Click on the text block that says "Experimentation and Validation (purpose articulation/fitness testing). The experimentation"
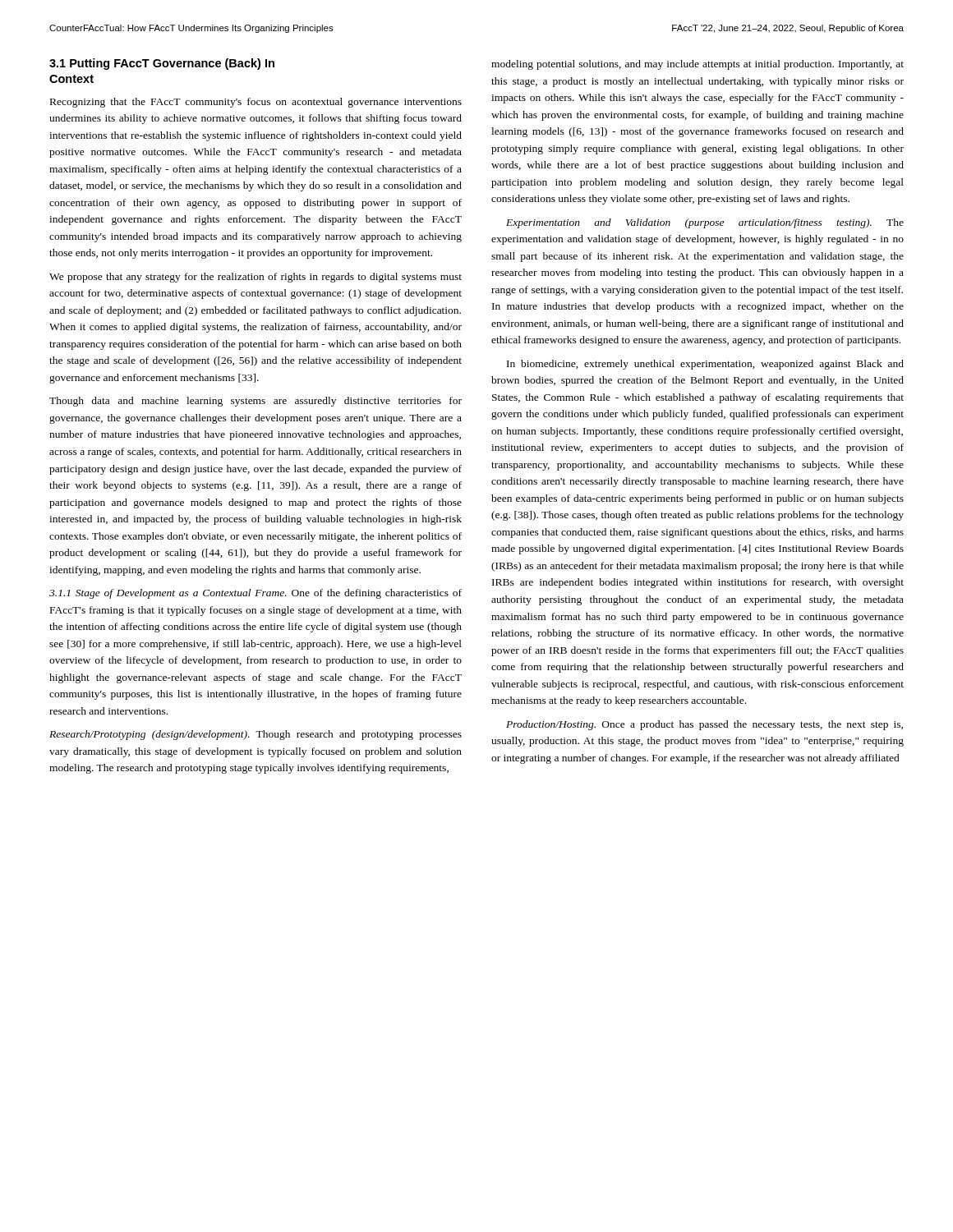Image resolution: width=953 pixels, height=1232 pixels. 698,282
